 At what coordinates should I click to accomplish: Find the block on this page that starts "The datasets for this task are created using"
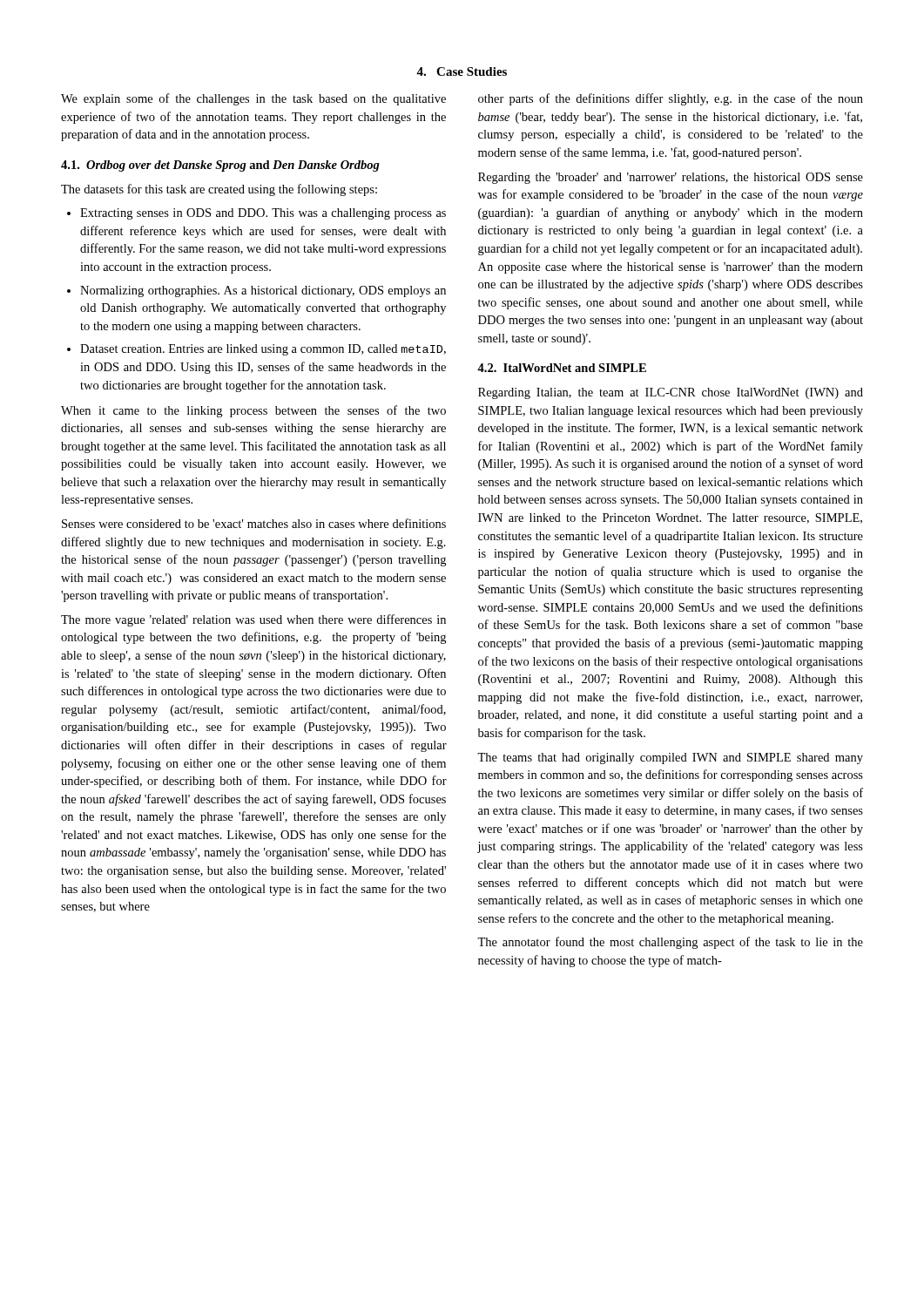[254, 189]
